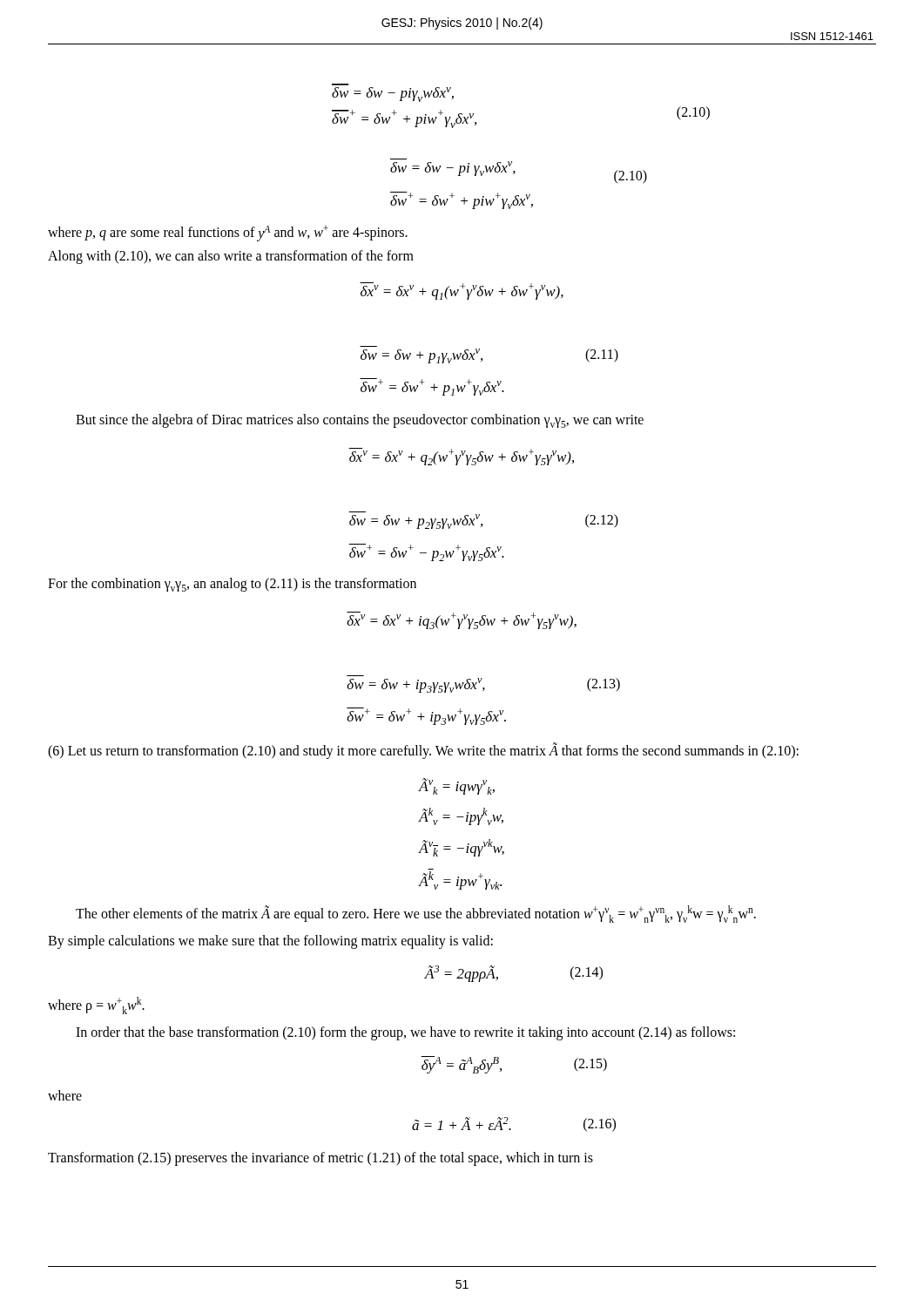Select the text block that says "Along with (2.10), we can also write a"
The image size is (924, 1307).
(231, 256)
